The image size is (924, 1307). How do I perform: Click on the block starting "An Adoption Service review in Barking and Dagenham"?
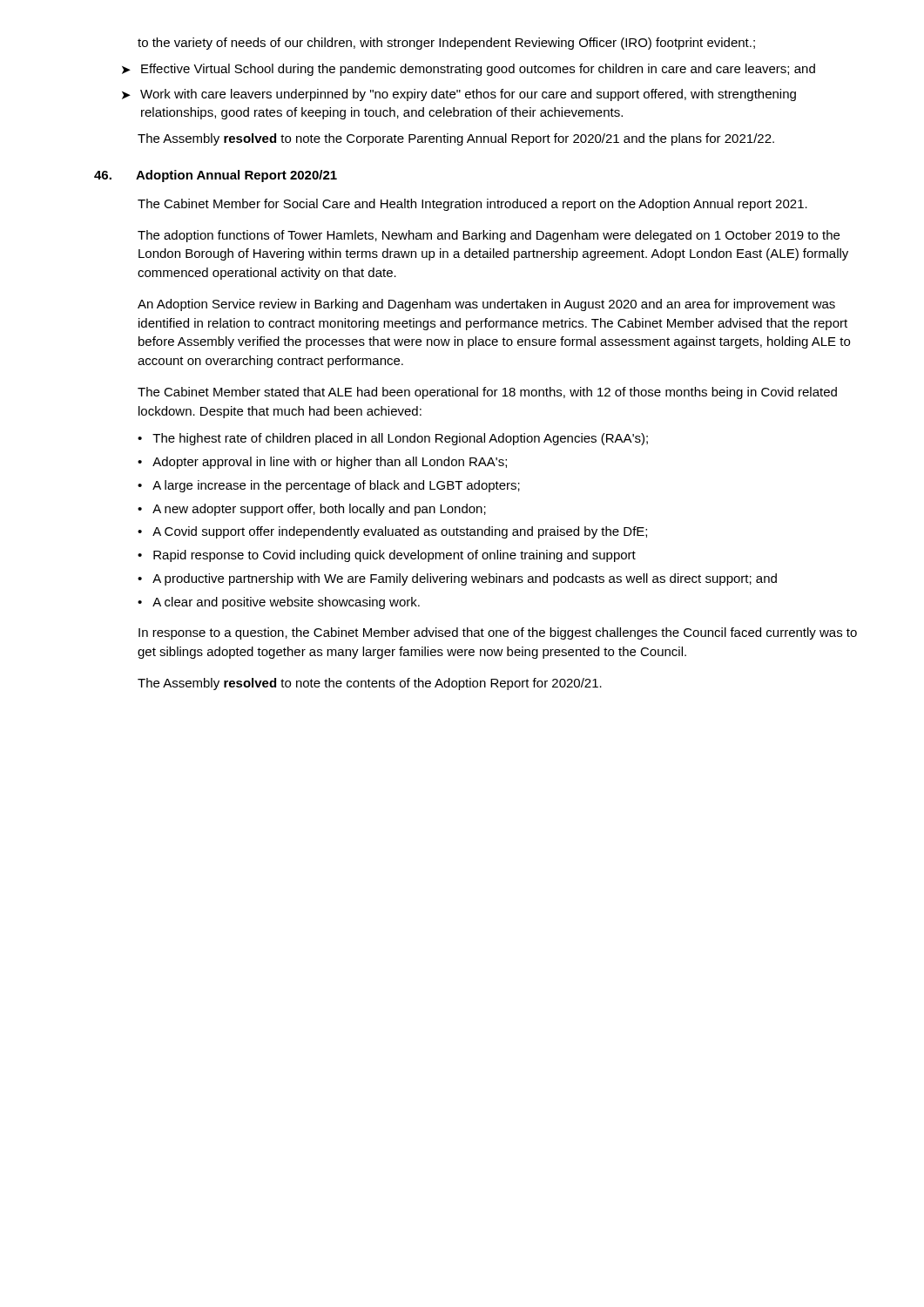point(498,332)
